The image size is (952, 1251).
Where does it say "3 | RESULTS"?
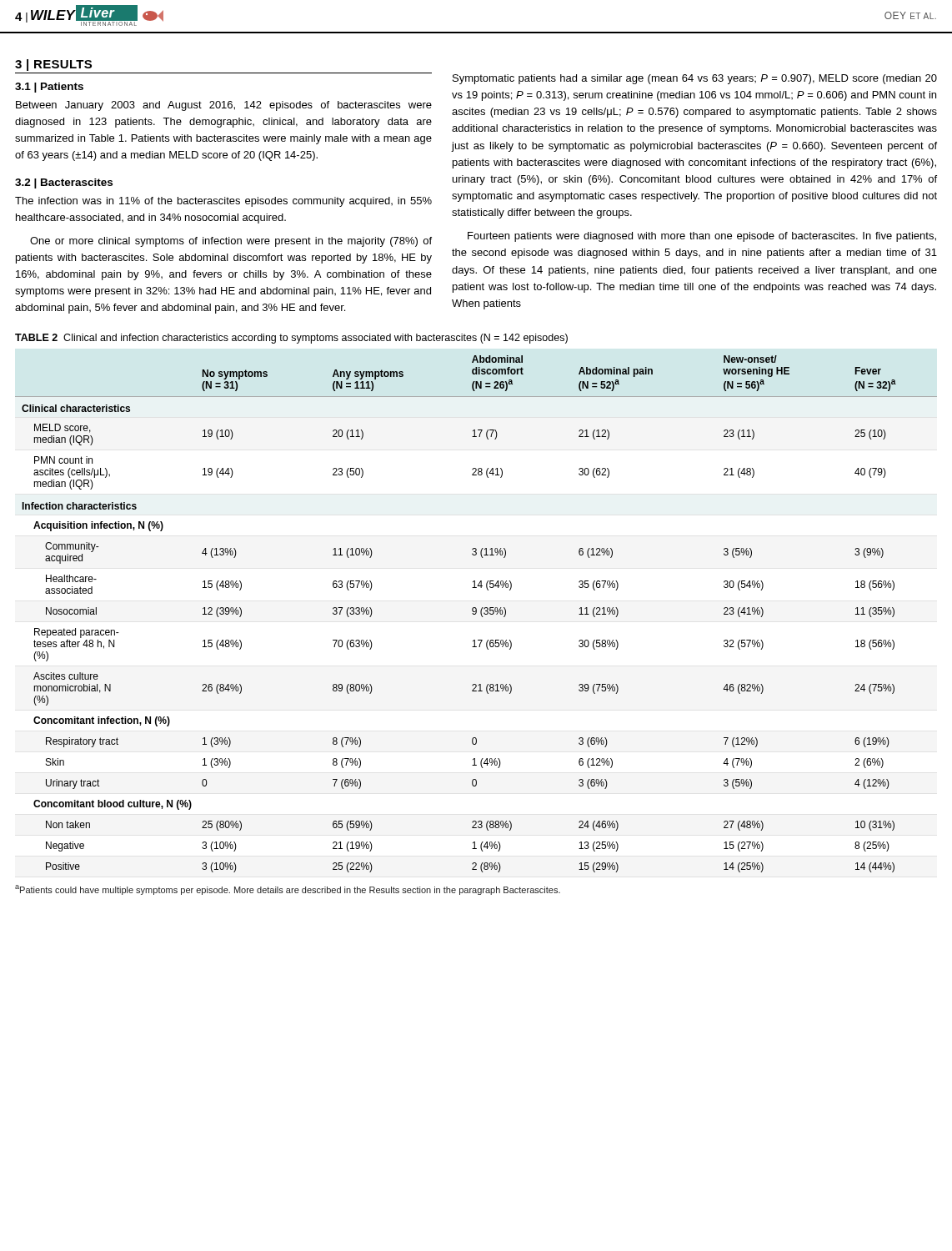click(x=54, y=64)
